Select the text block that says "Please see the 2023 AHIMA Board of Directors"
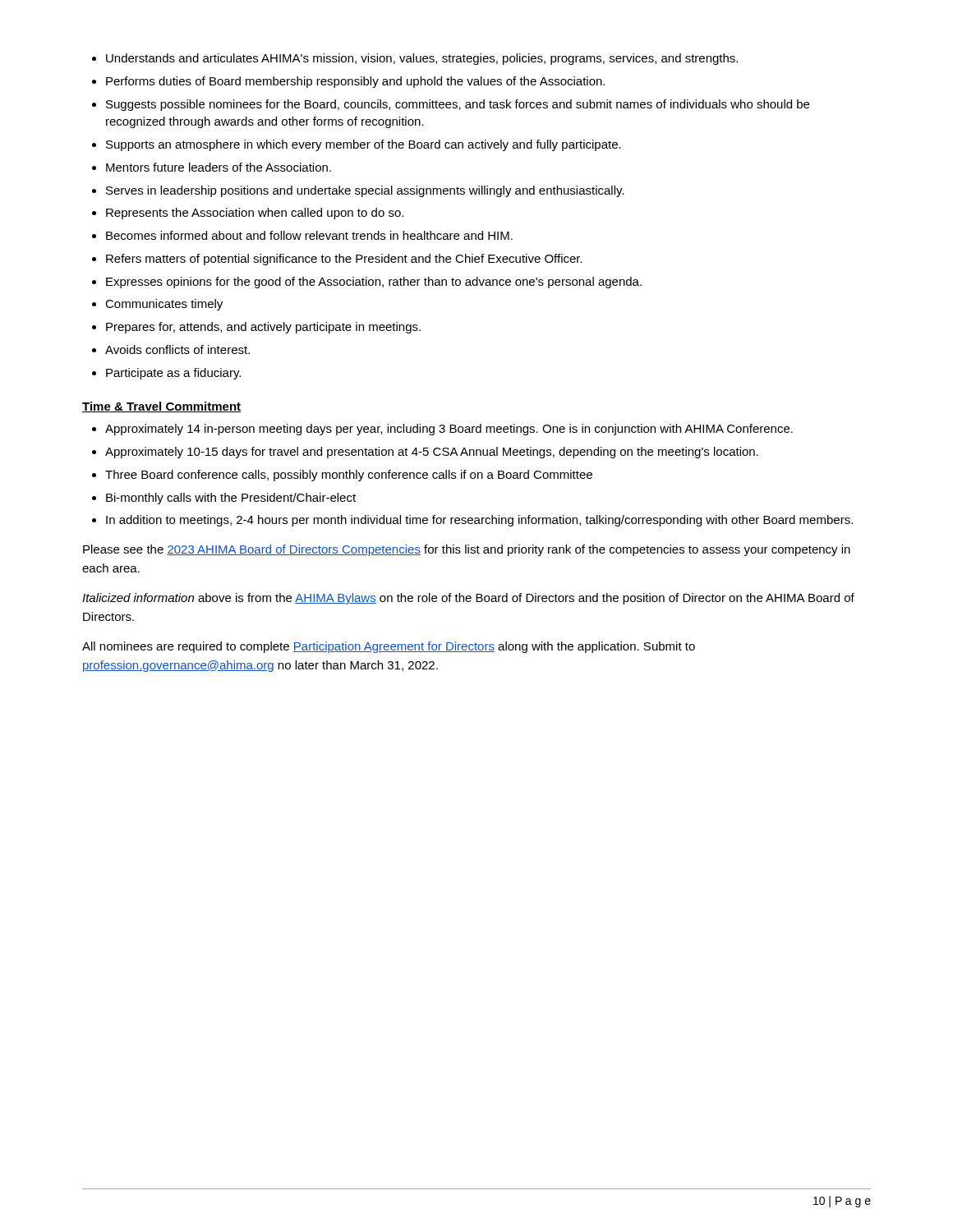 [466, 558]
